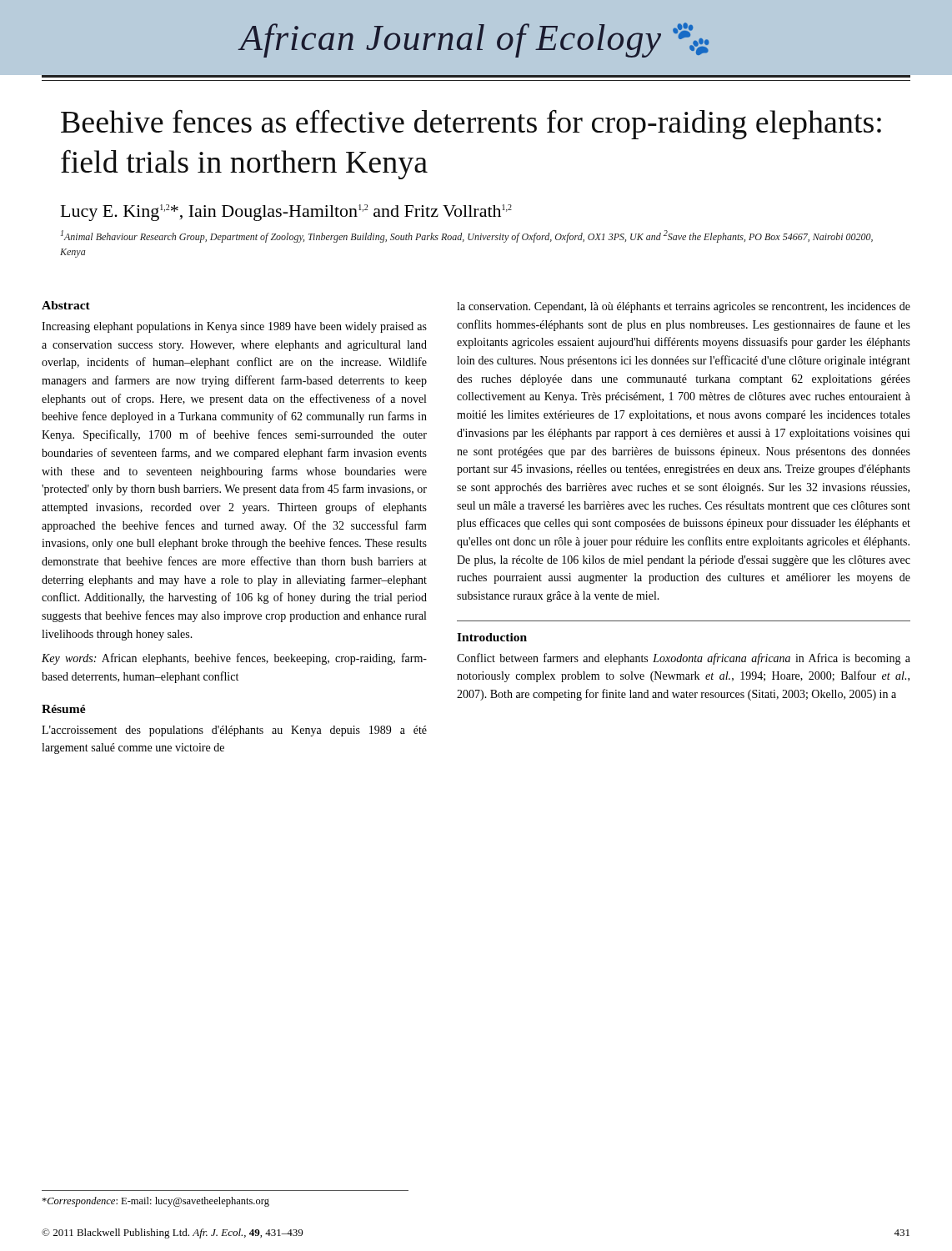The image size is (952, 1251).
Task: Navigate to the passage starting "Conflict between farmers and elephants Loxodonta"
Action: [x=684, y=676]
